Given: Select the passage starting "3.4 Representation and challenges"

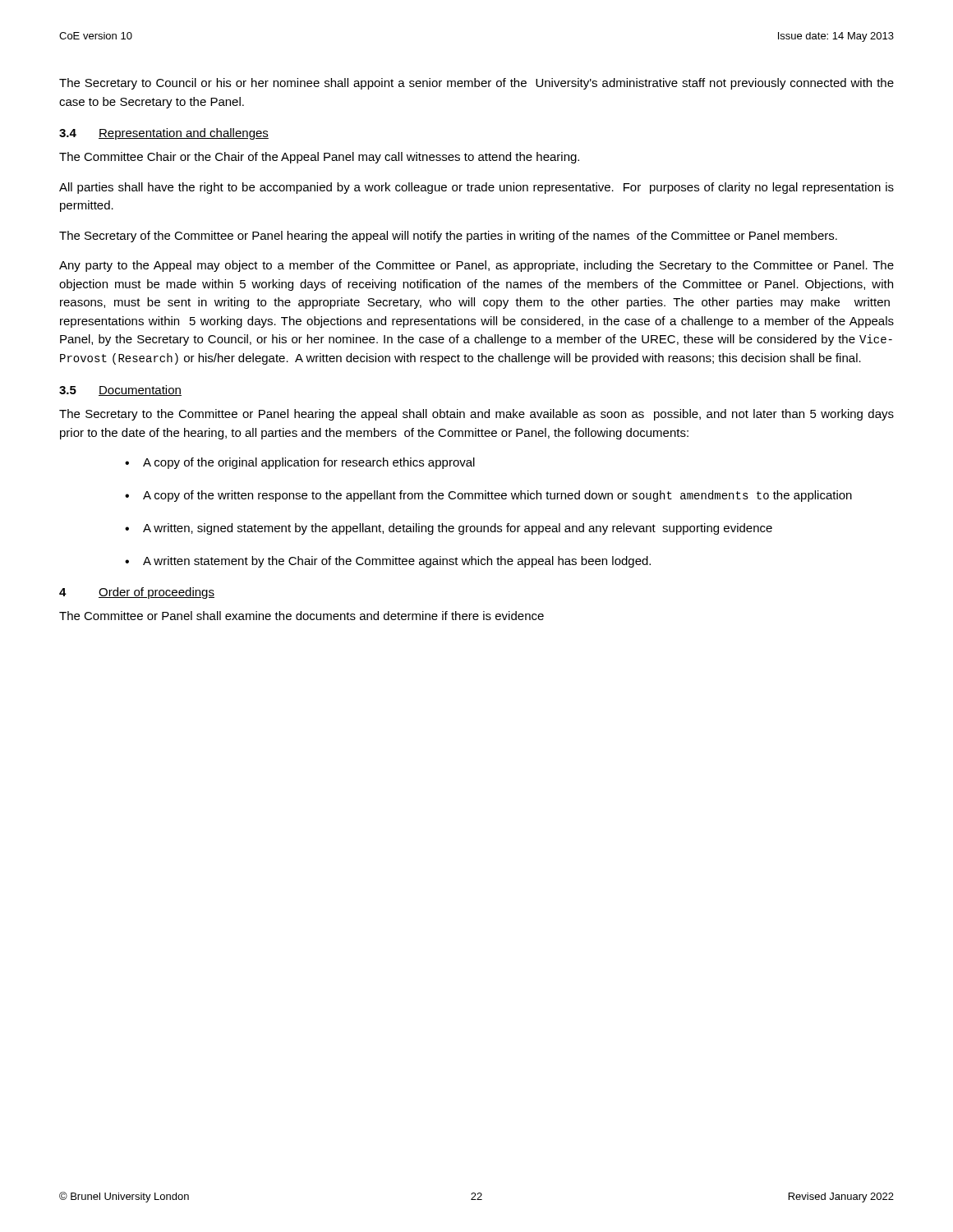Looking at the screenshot, I should click(164, 133).
